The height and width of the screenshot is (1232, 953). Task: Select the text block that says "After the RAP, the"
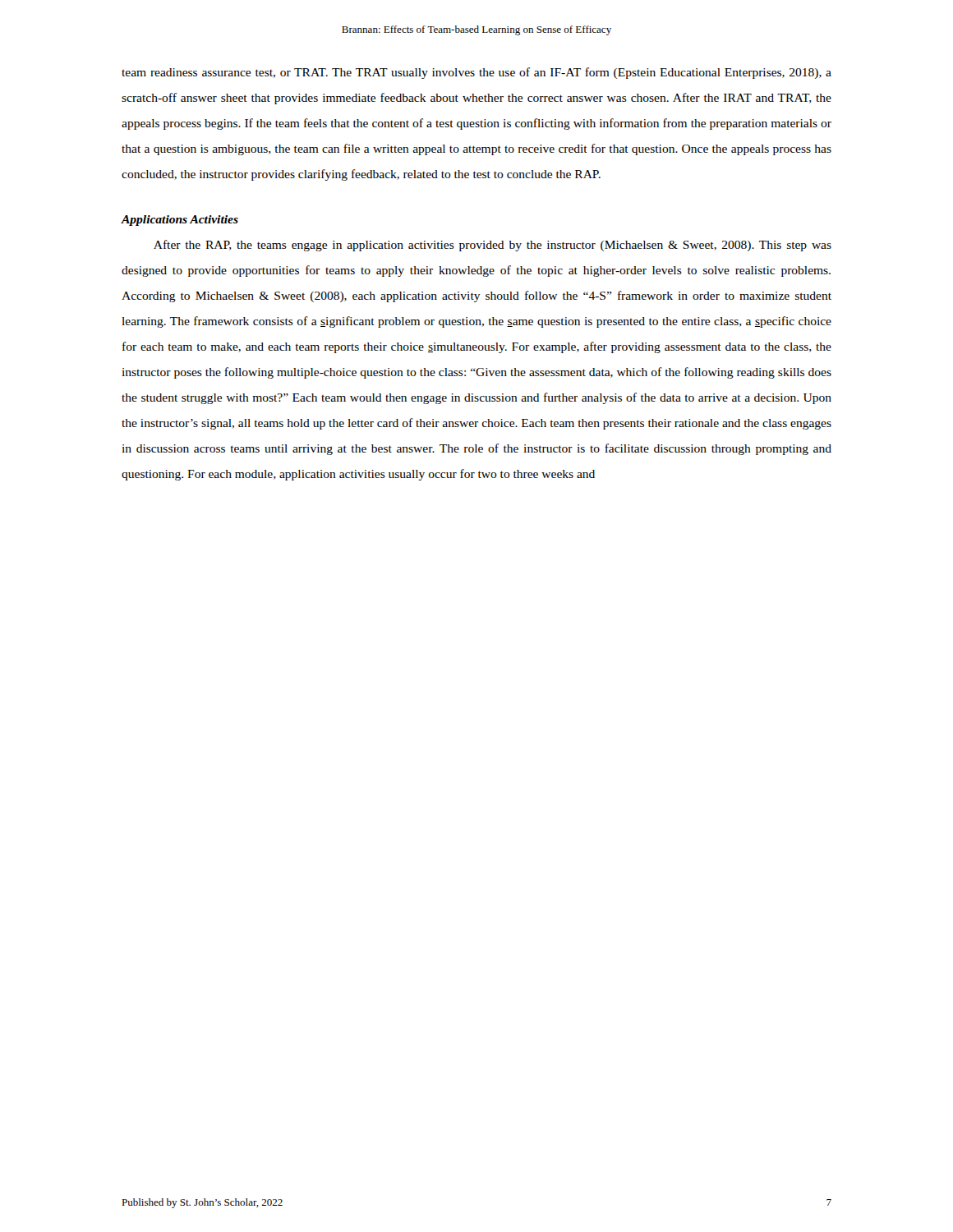476,359
